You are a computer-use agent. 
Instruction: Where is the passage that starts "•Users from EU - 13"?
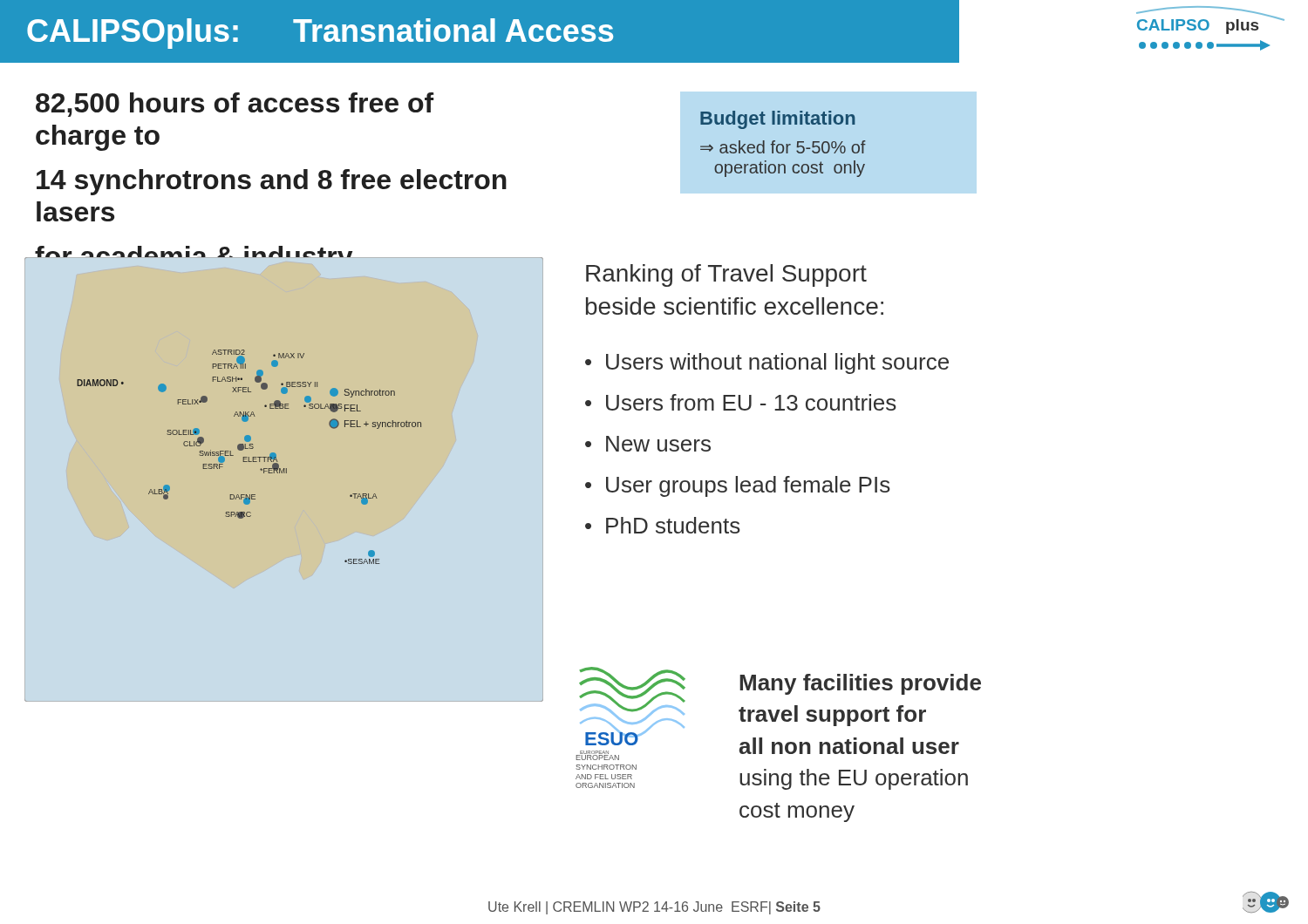(x=741, y=403)
